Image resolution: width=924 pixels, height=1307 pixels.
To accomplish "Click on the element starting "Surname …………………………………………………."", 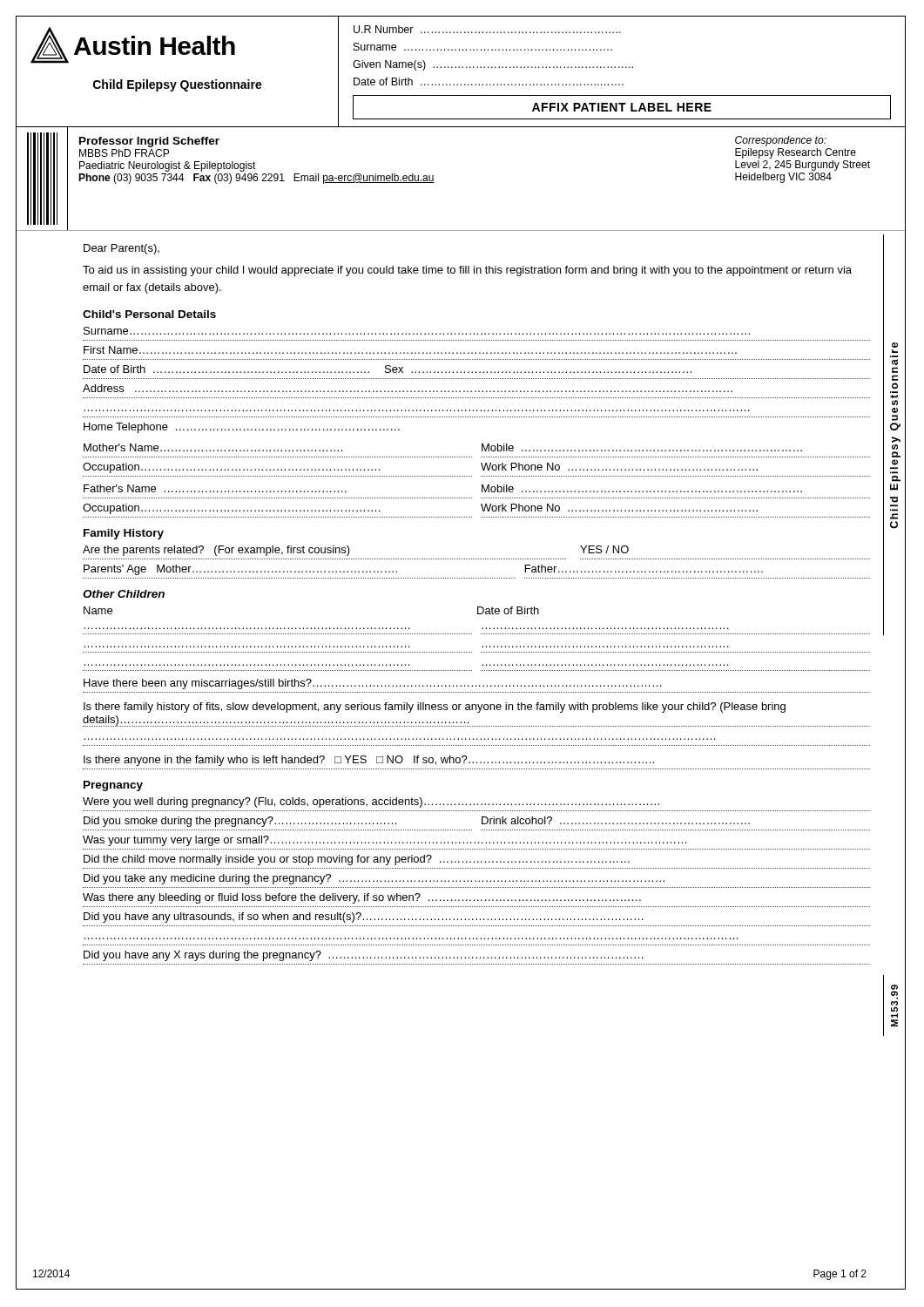I will [483, 47].
